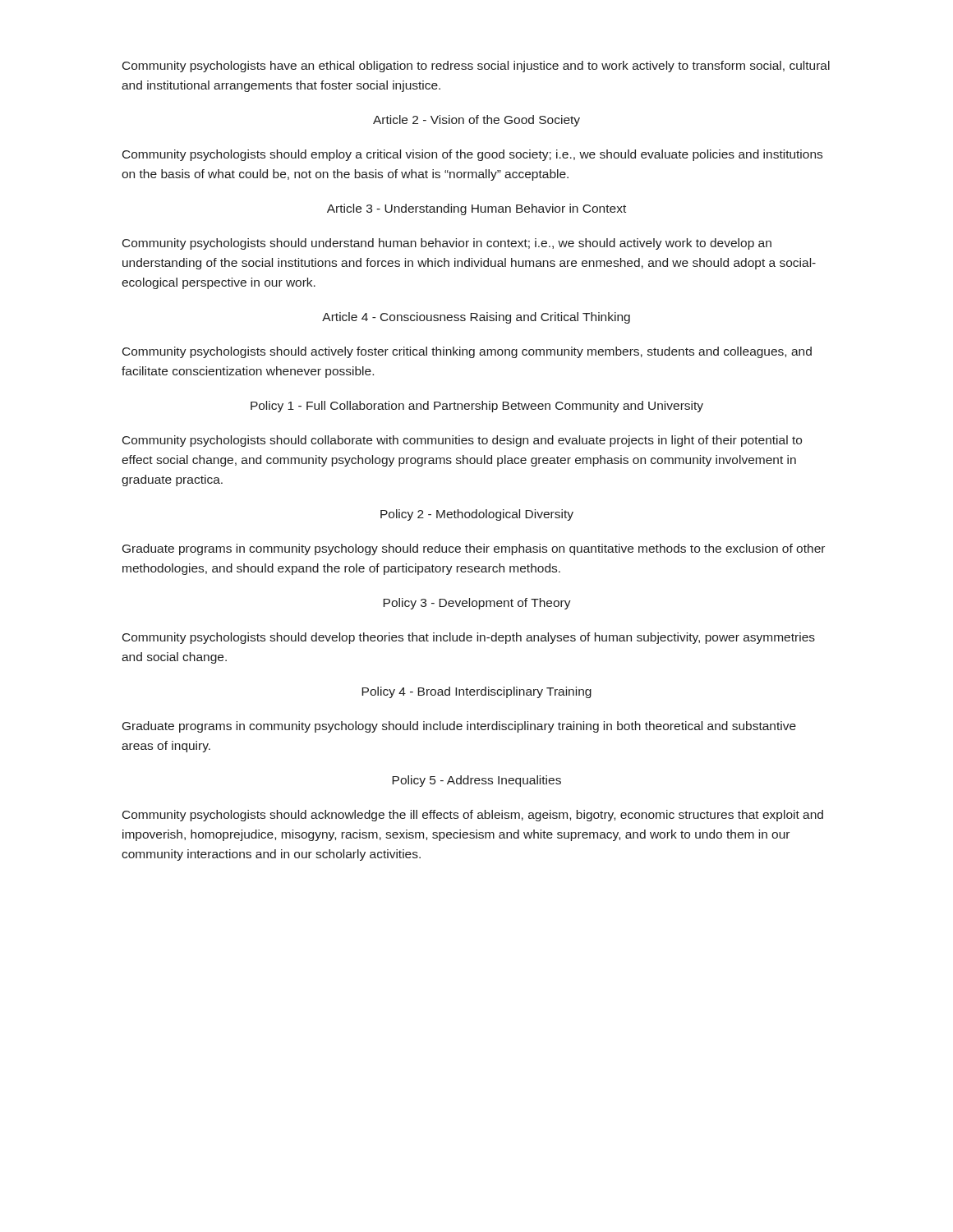Viewport: 953px width, 1232px height.
Task: Locate the section header that reads "Policy 3 - Development of Theory"
Action: pos(476,603)
